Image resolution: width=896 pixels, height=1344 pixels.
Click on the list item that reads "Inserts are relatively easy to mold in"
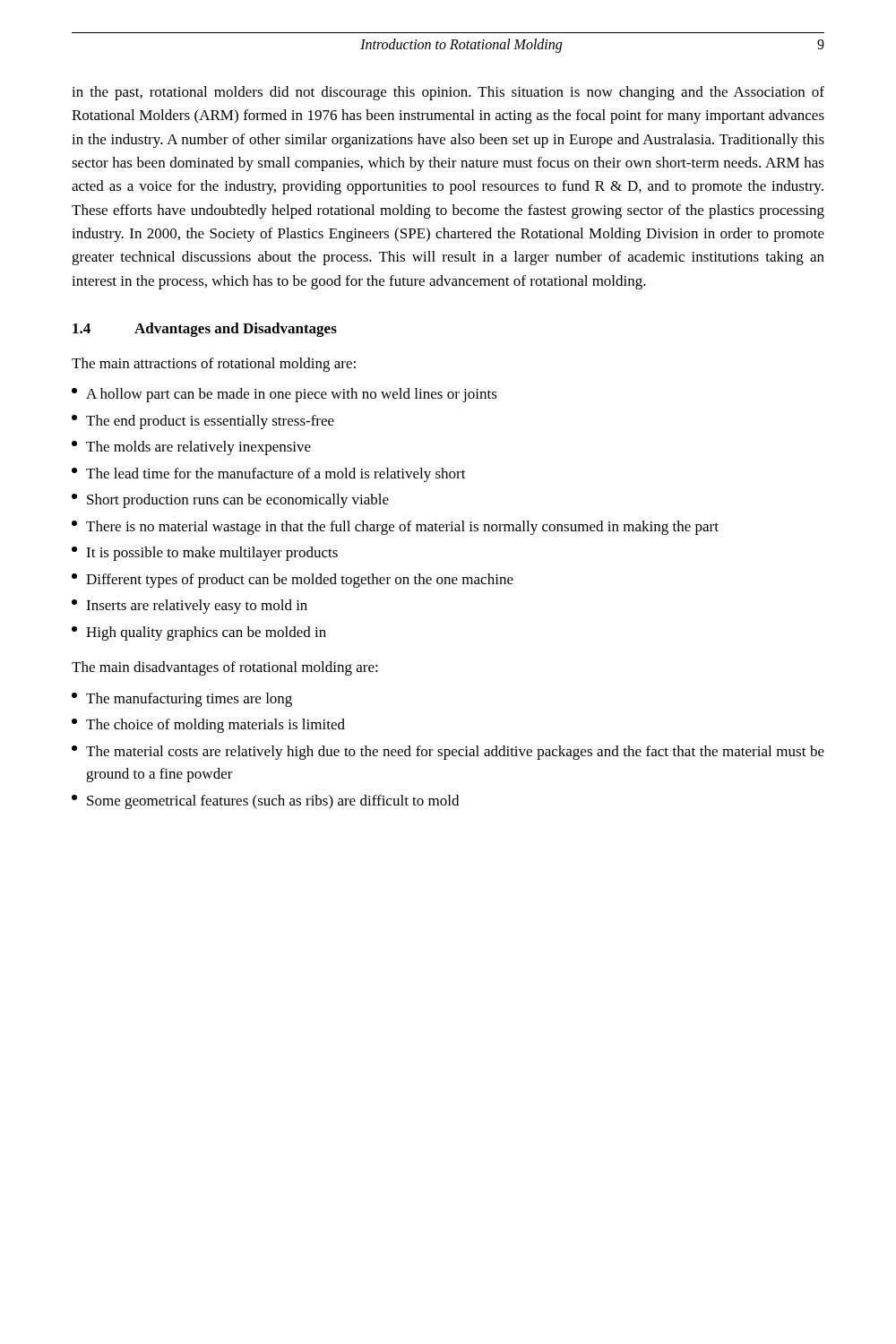tap(190, 607)
